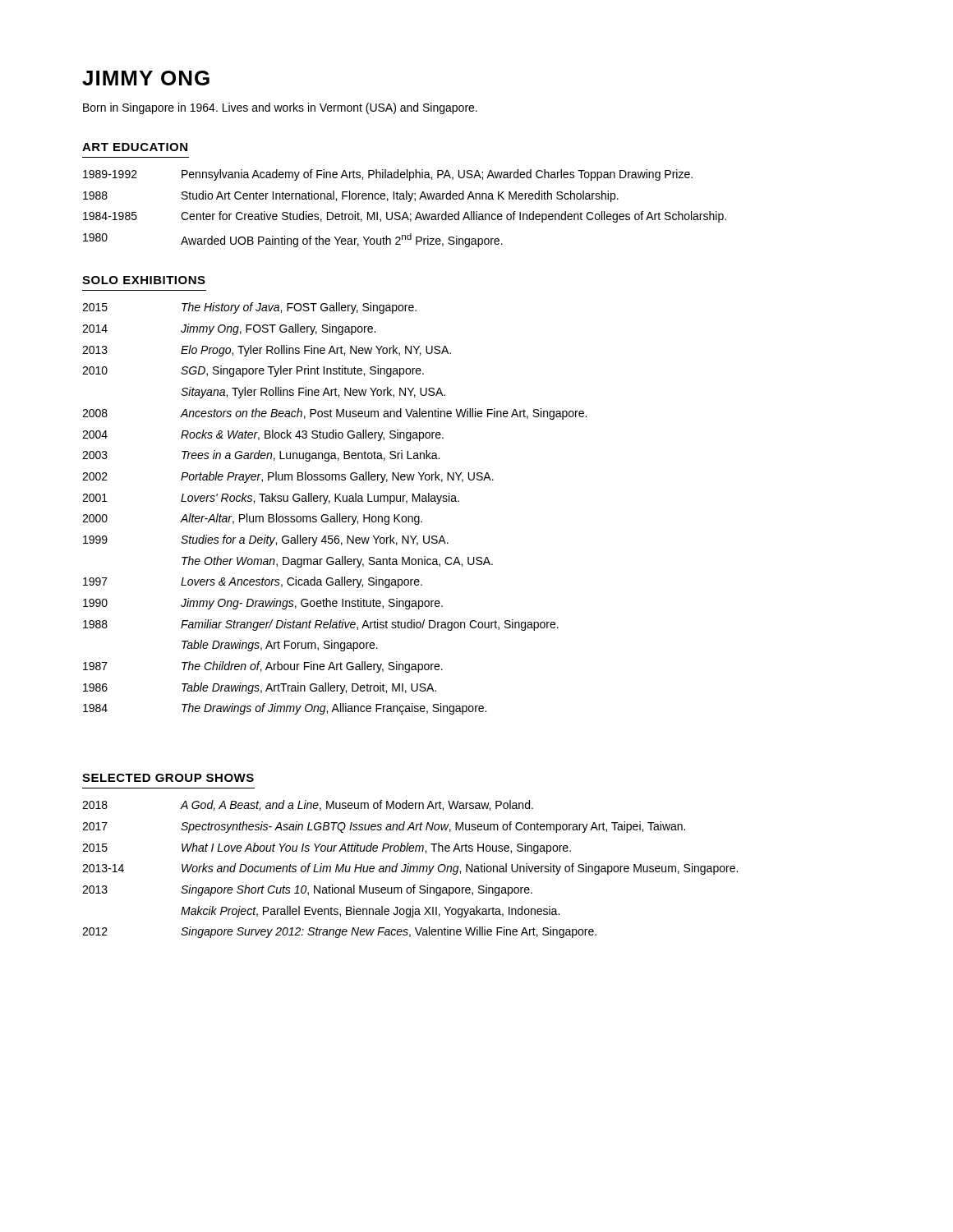The image size is (953, 1232).
Task: Locate the block of text that opens with "2008 Ancestors on"
Action: click(476, 414)
